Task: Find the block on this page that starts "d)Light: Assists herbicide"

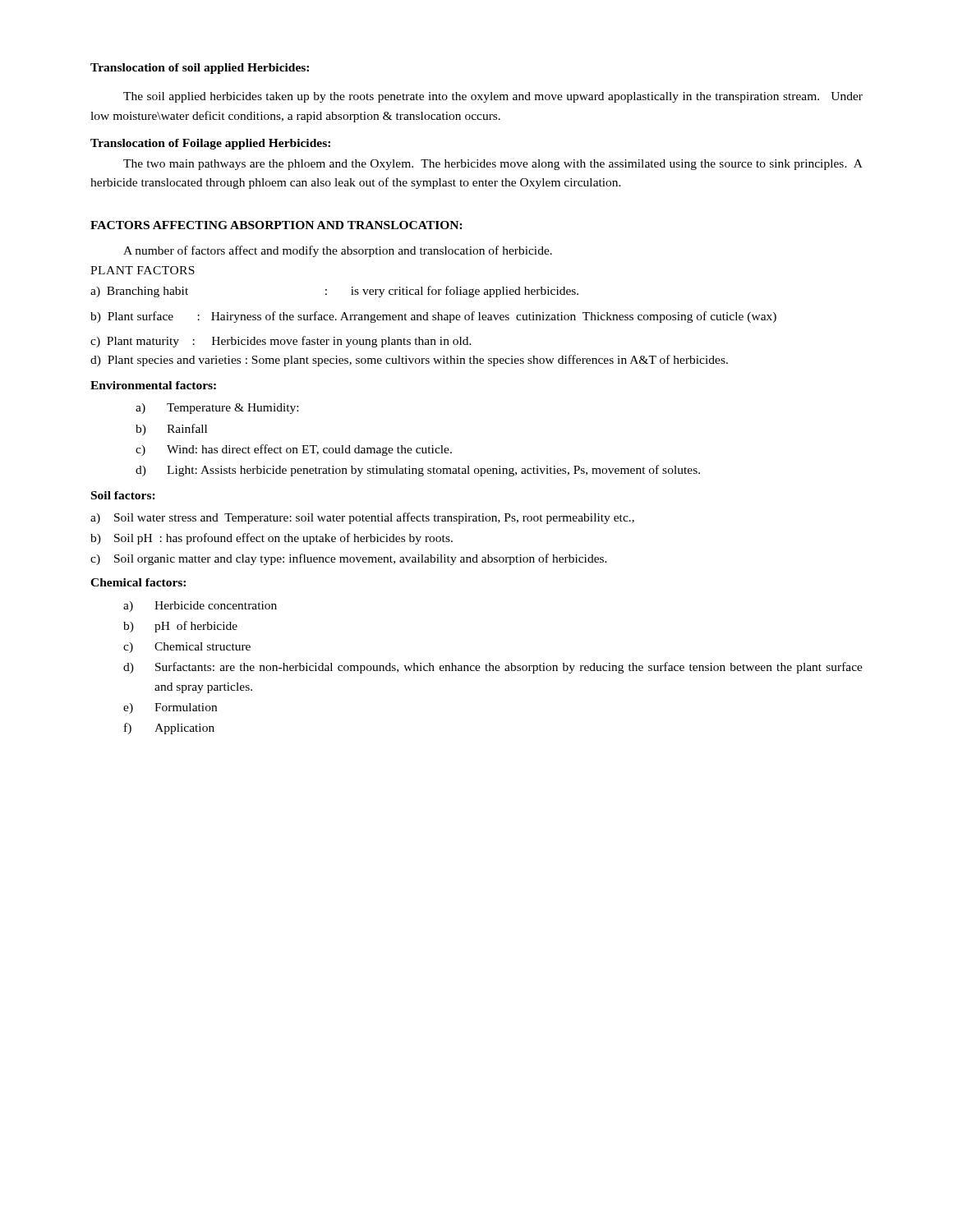Action: point(476,470)
